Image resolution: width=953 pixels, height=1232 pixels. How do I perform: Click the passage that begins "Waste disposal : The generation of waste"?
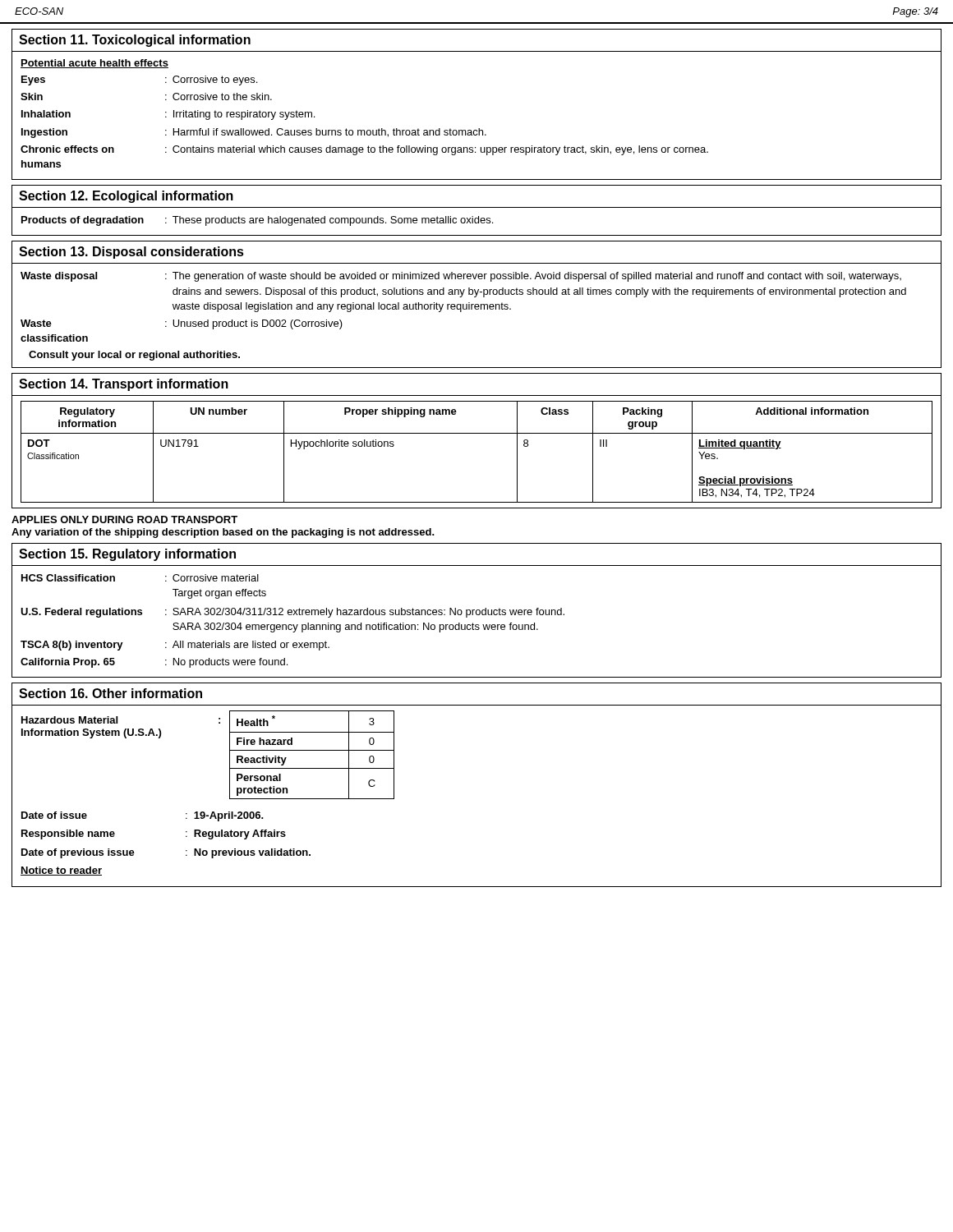476,291
